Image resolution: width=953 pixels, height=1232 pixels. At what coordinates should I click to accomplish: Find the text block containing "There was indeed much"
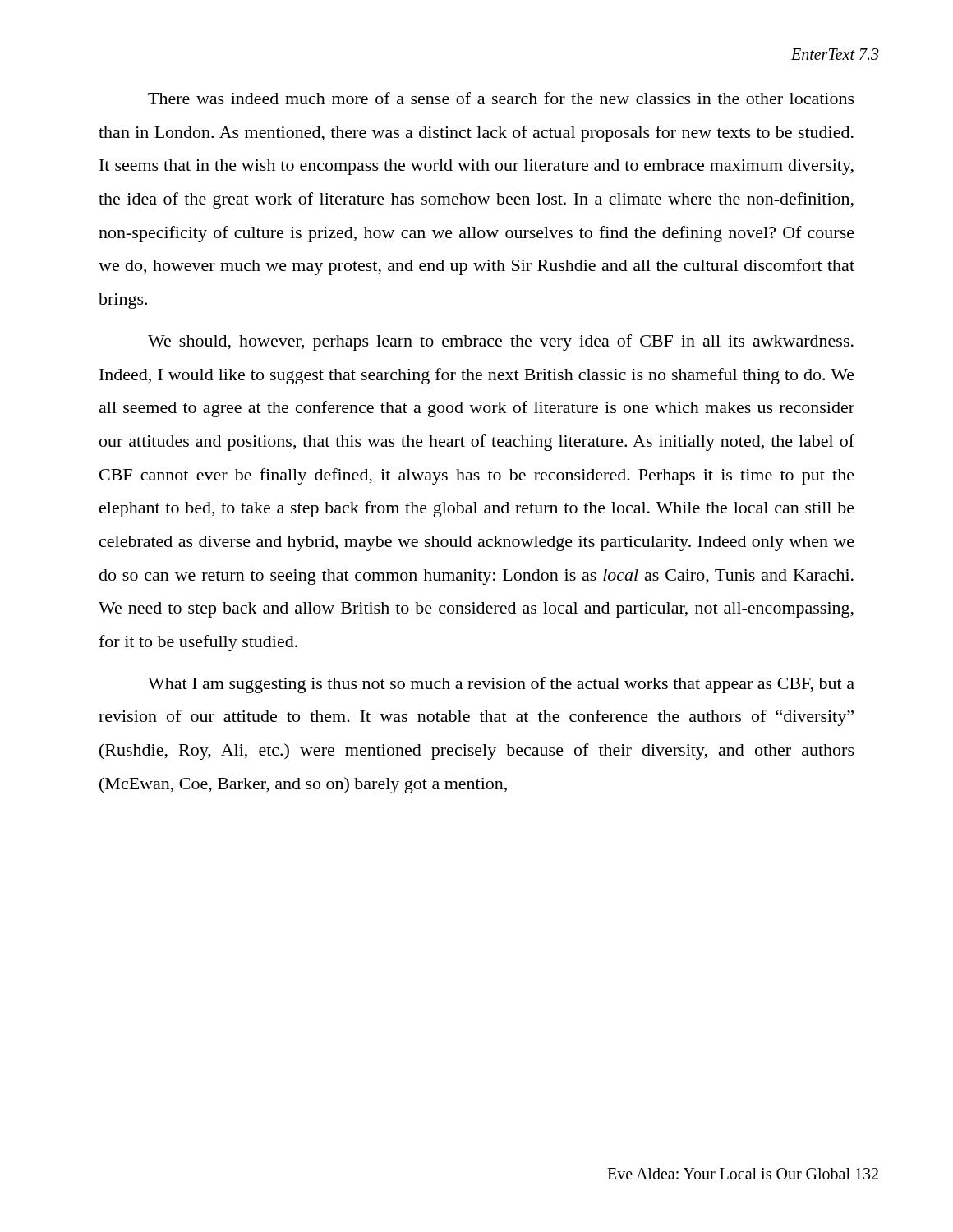click(x=476, y=441)
